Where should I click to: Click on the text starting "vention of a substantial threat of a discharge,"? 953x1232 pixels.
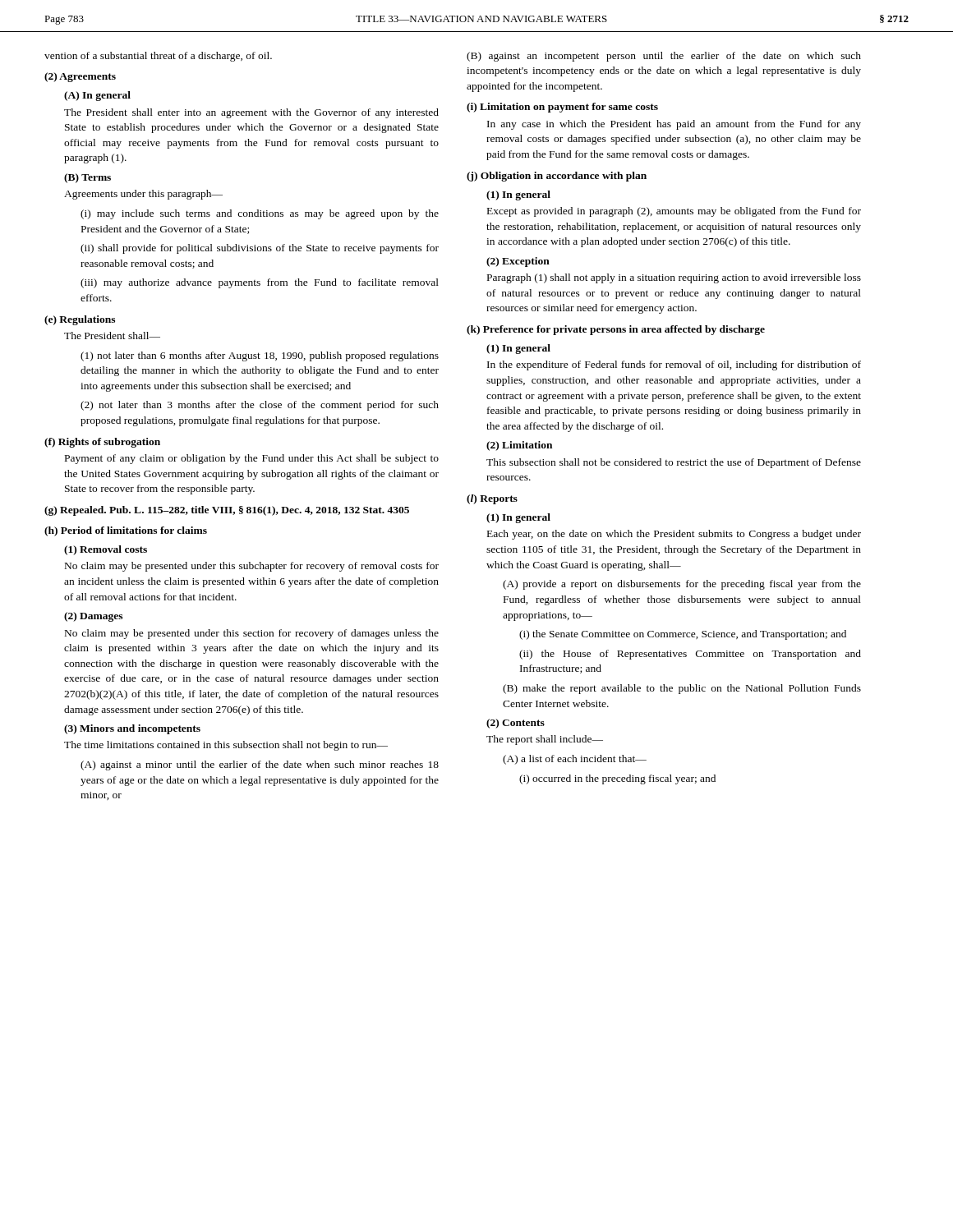point(158,55)
